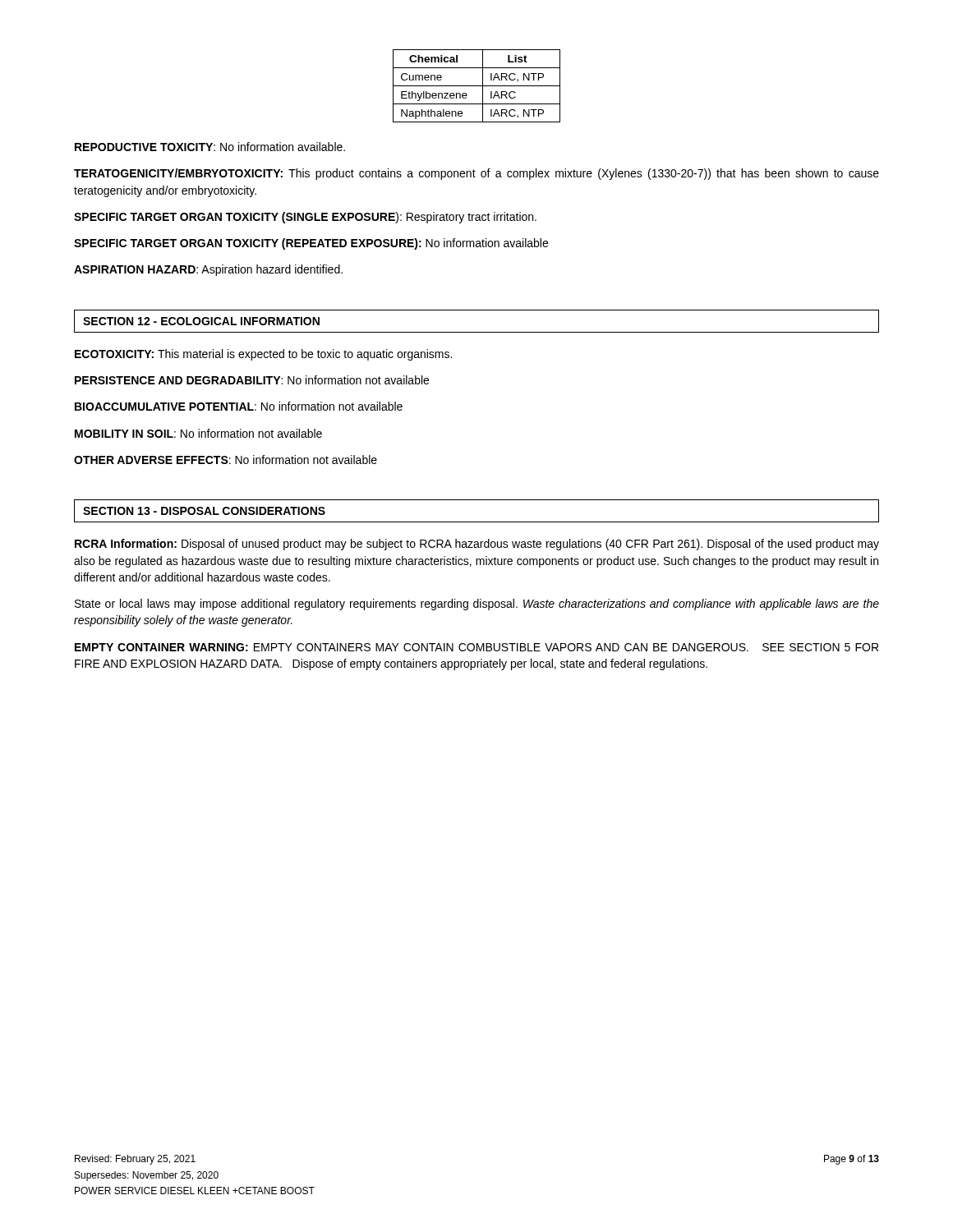This screenshot has height=1232, width=953.
Task: Locate the passage starting "SPECIFIC TARGET ORGAN TOXICITY (SINGLE EXPOSURE): Respiratory"
Action: 306,217
